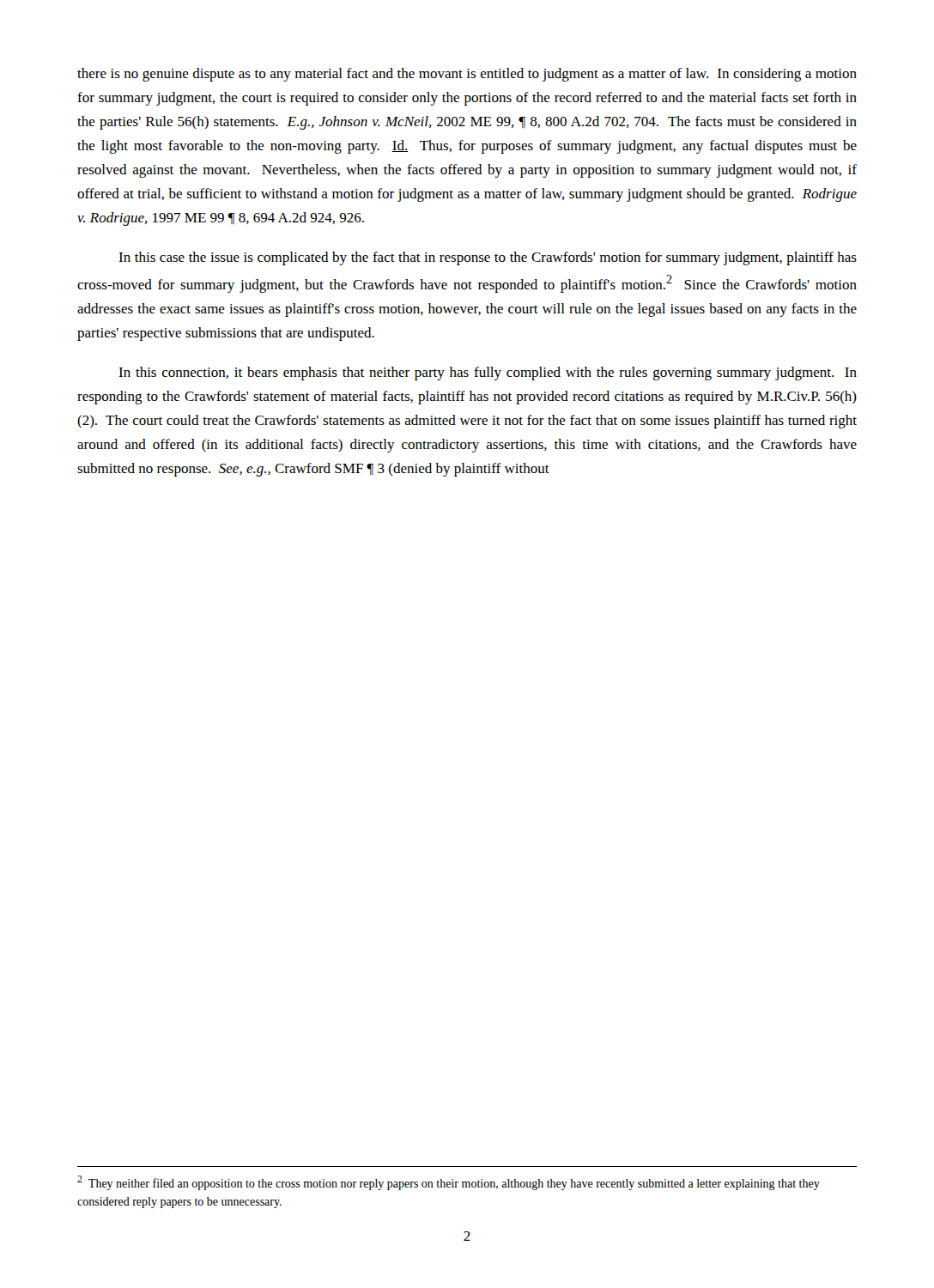The image size is (934, 1288).
Task: Find the block on this page that starts "there is no genuine dispute as to"
Action: point(467,146)
